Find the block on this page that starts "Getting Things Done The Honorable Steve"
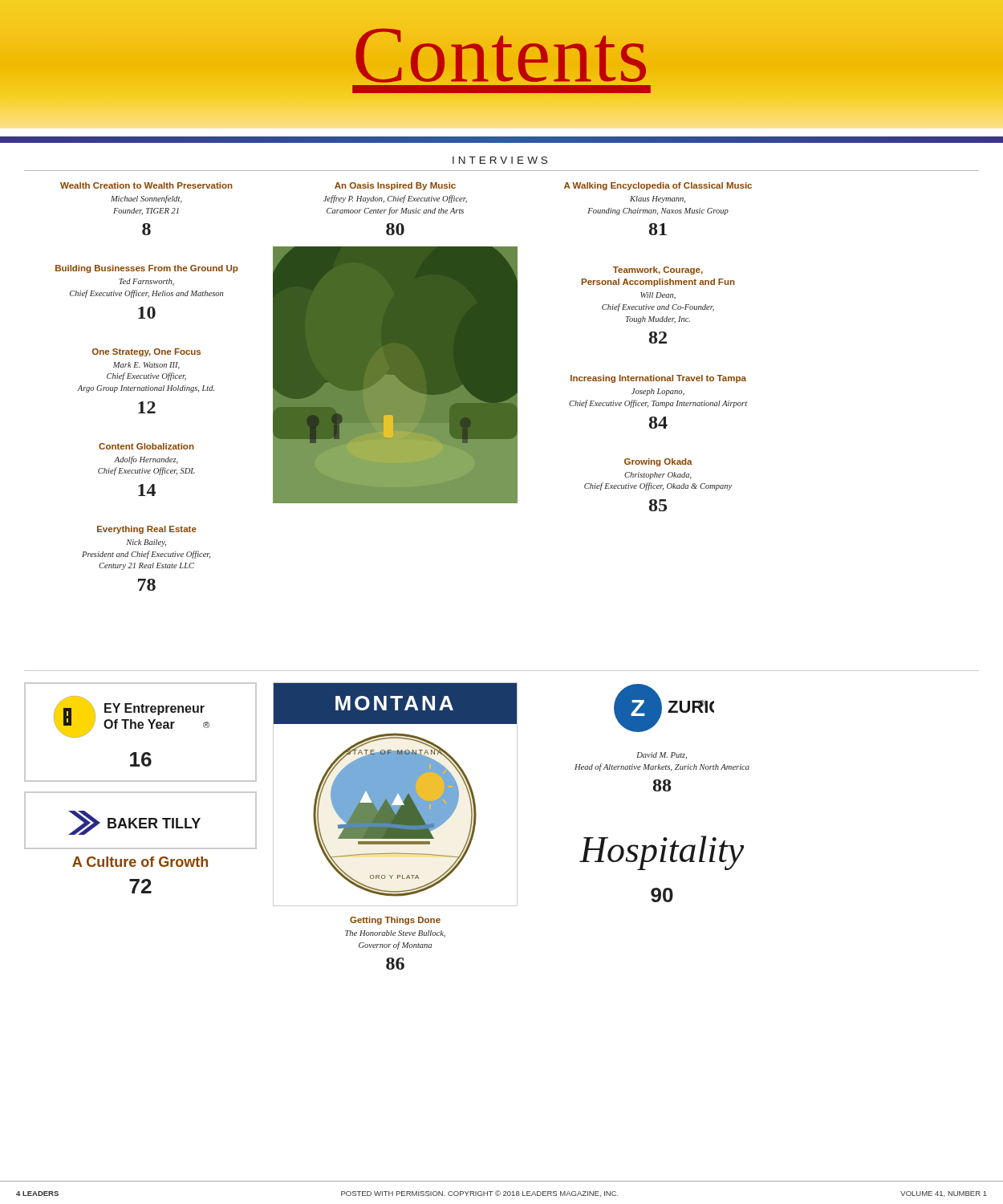The width and height of the screenshot is (1003, 1204). [x=395, y=944]
